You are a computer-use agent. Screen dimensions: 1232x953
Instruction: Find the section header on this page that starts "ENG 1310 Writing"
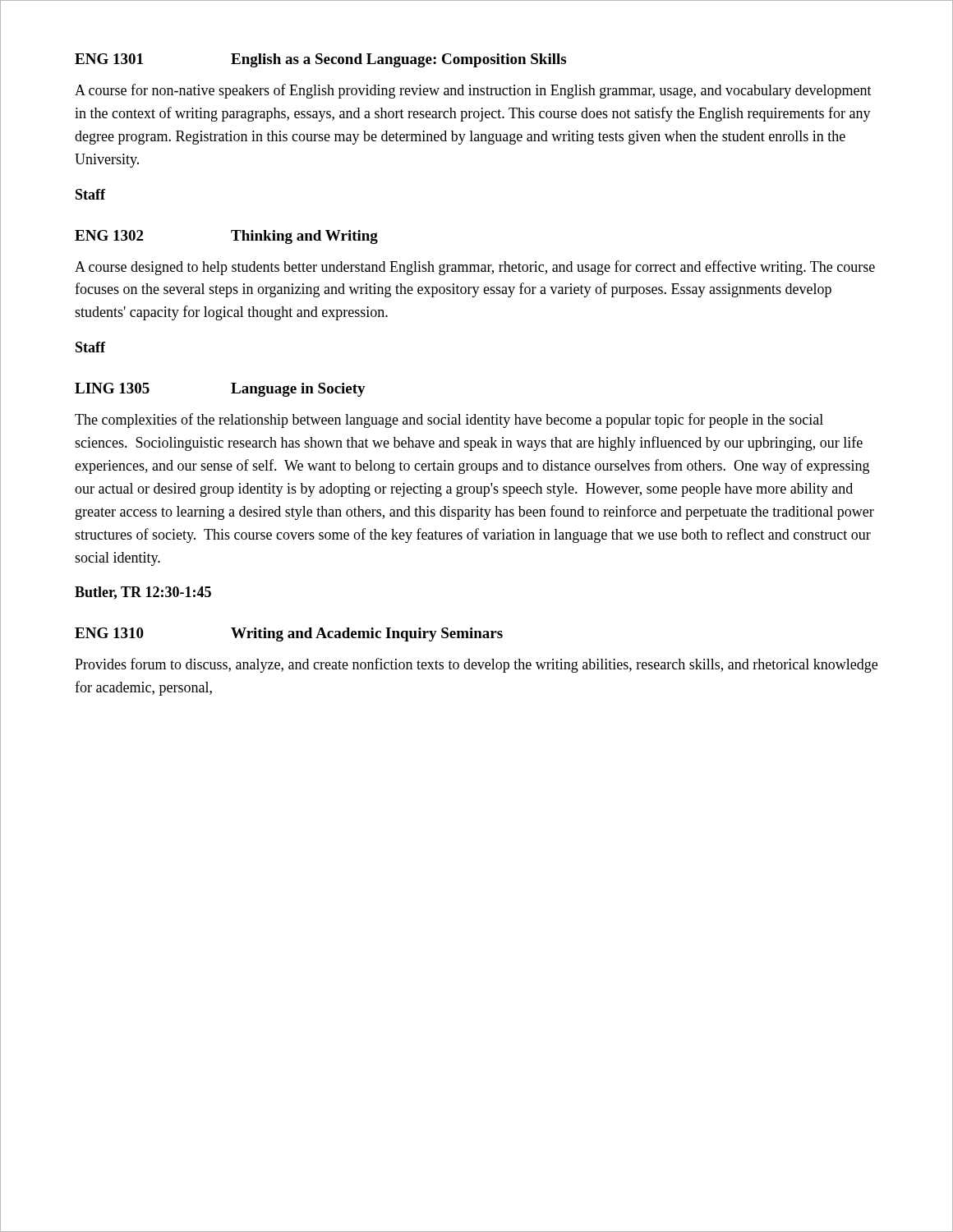click(x=289, y=634)
